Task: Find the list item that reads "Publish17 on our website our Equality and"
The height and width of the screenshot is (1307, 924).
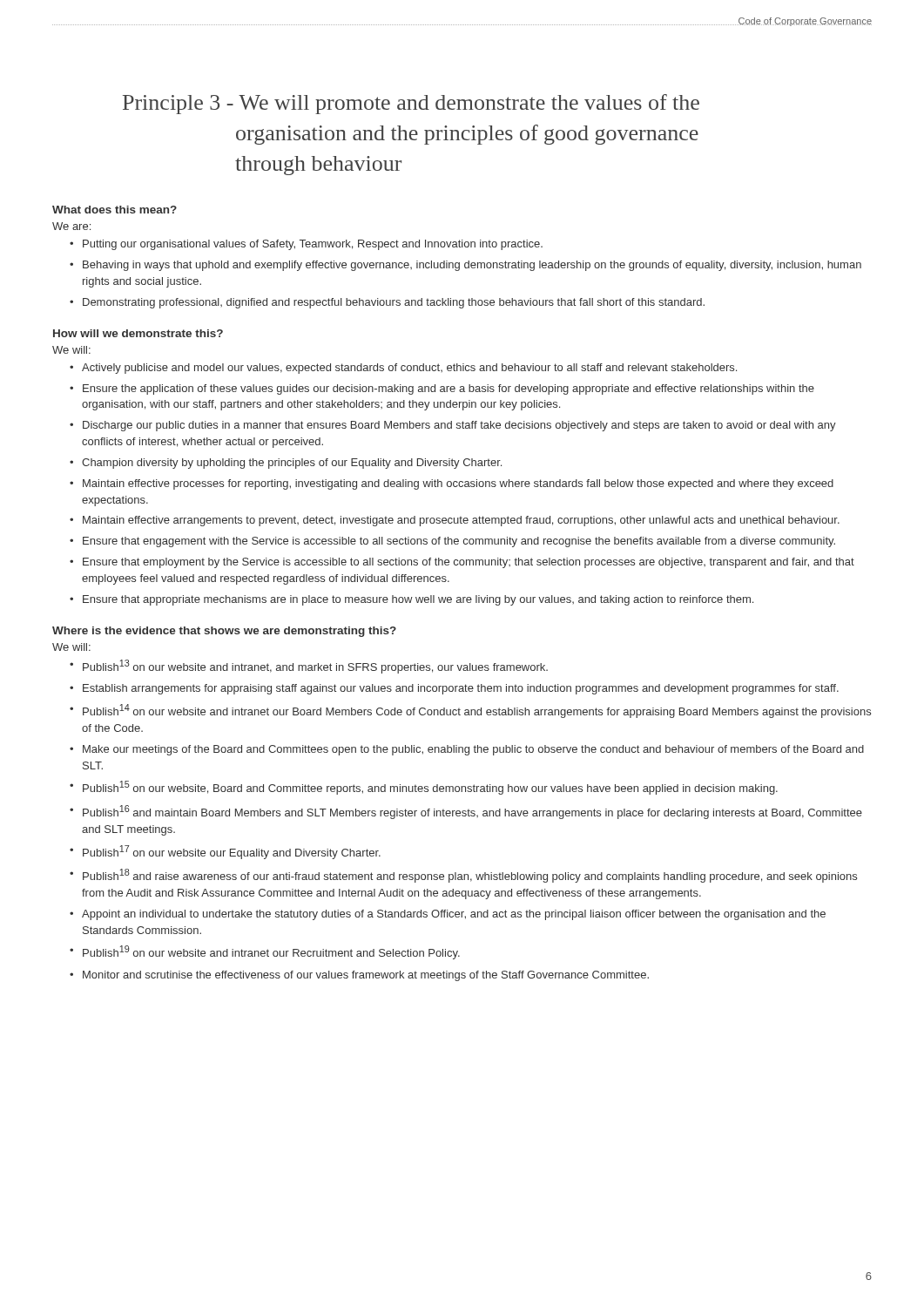Action: coord(232,851)
